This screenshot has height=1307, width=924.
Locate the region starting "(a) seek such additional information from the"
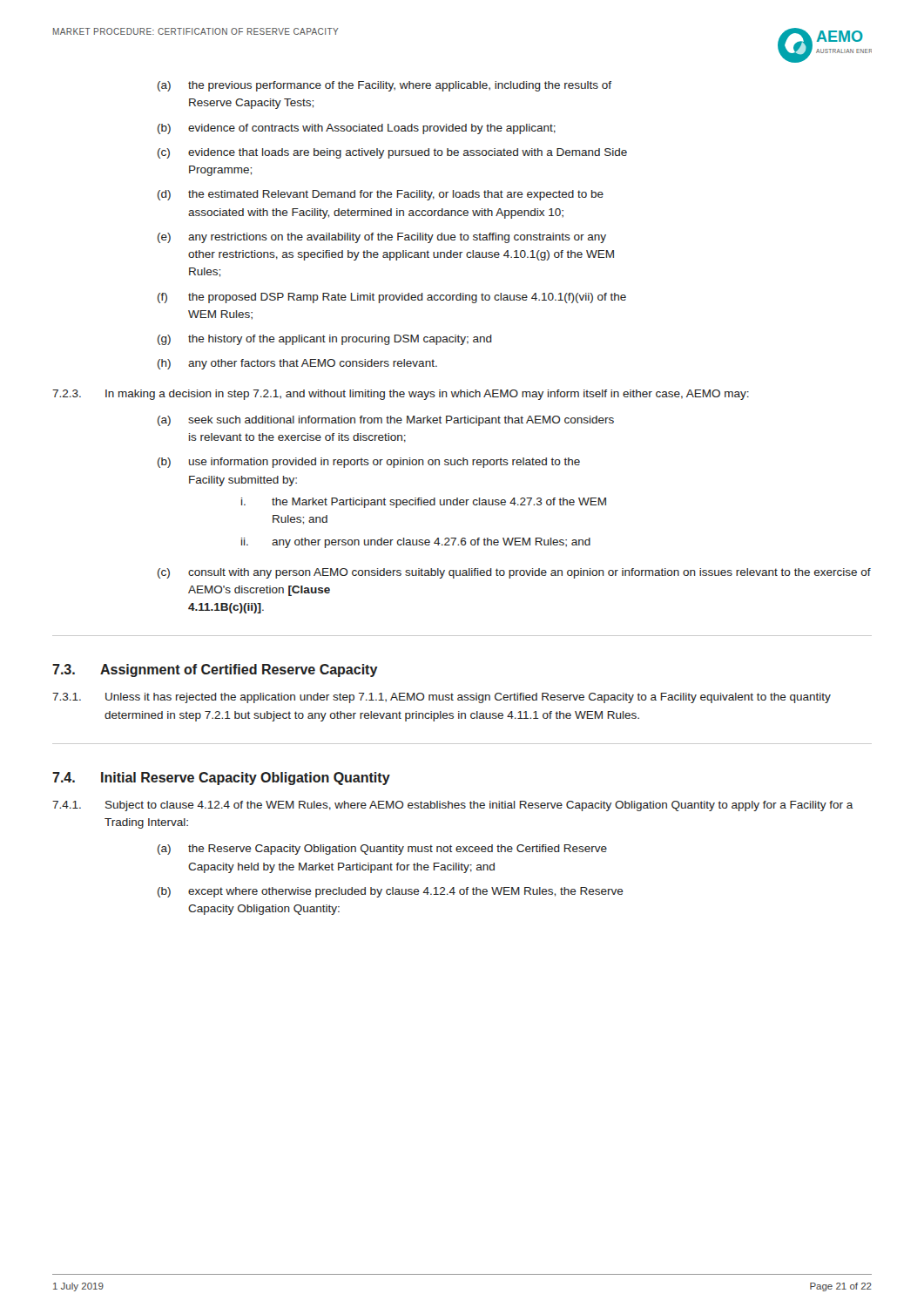[x=514, y=429]
